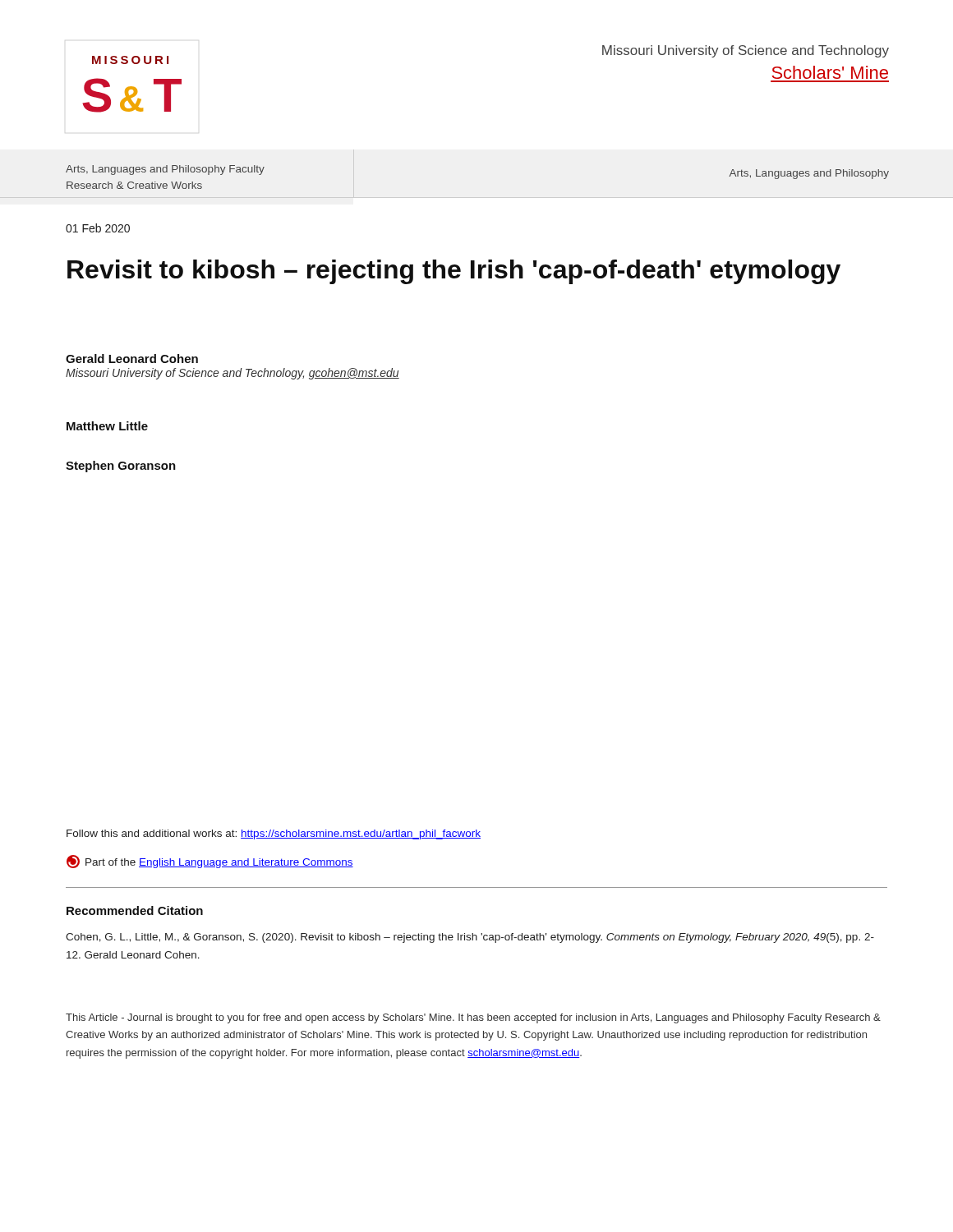Where does it say "Recommended Citation"?

(x=135, y=910)
